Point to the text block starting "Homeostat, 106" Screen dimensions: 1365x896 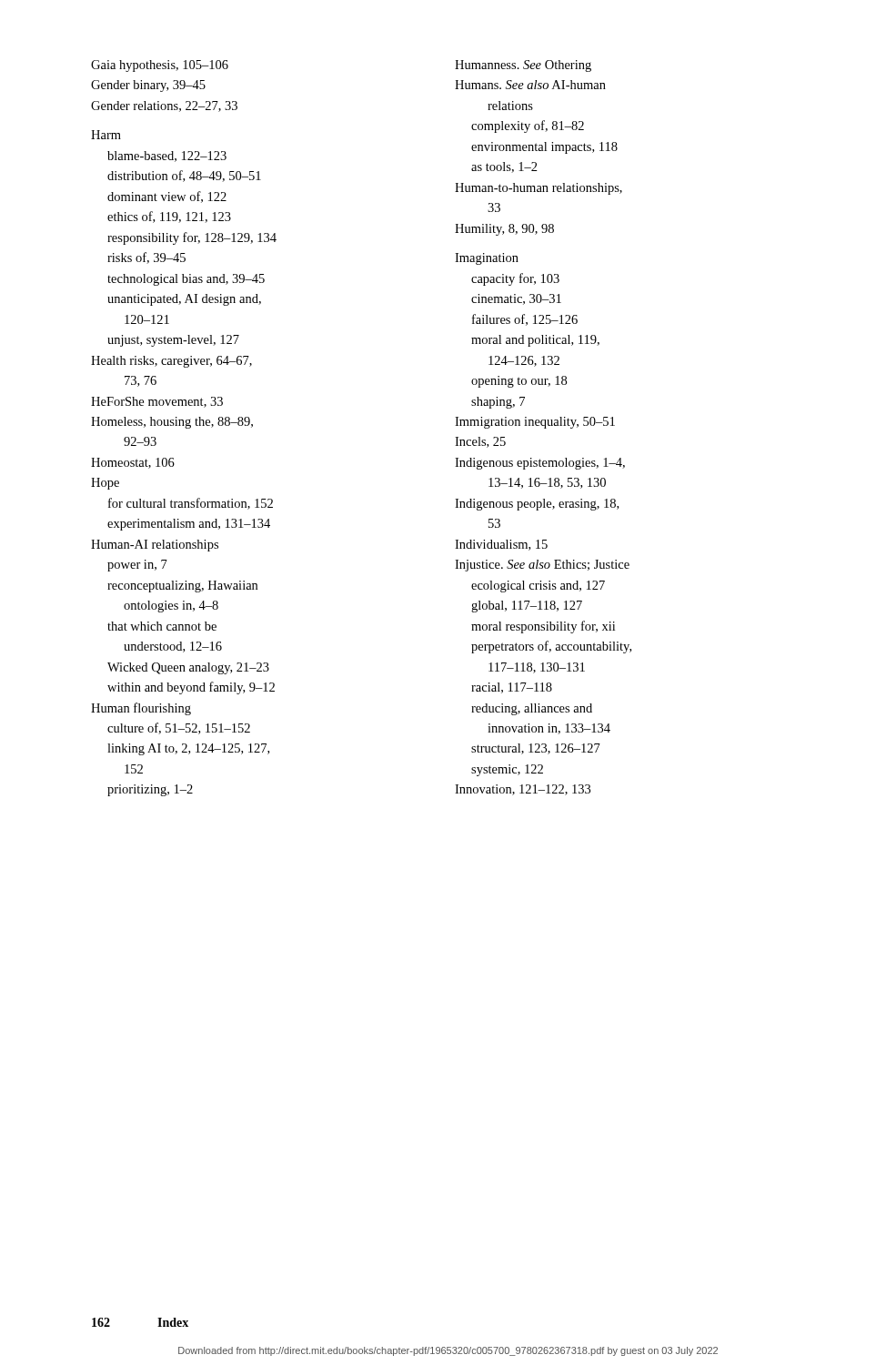click(133, 462)
